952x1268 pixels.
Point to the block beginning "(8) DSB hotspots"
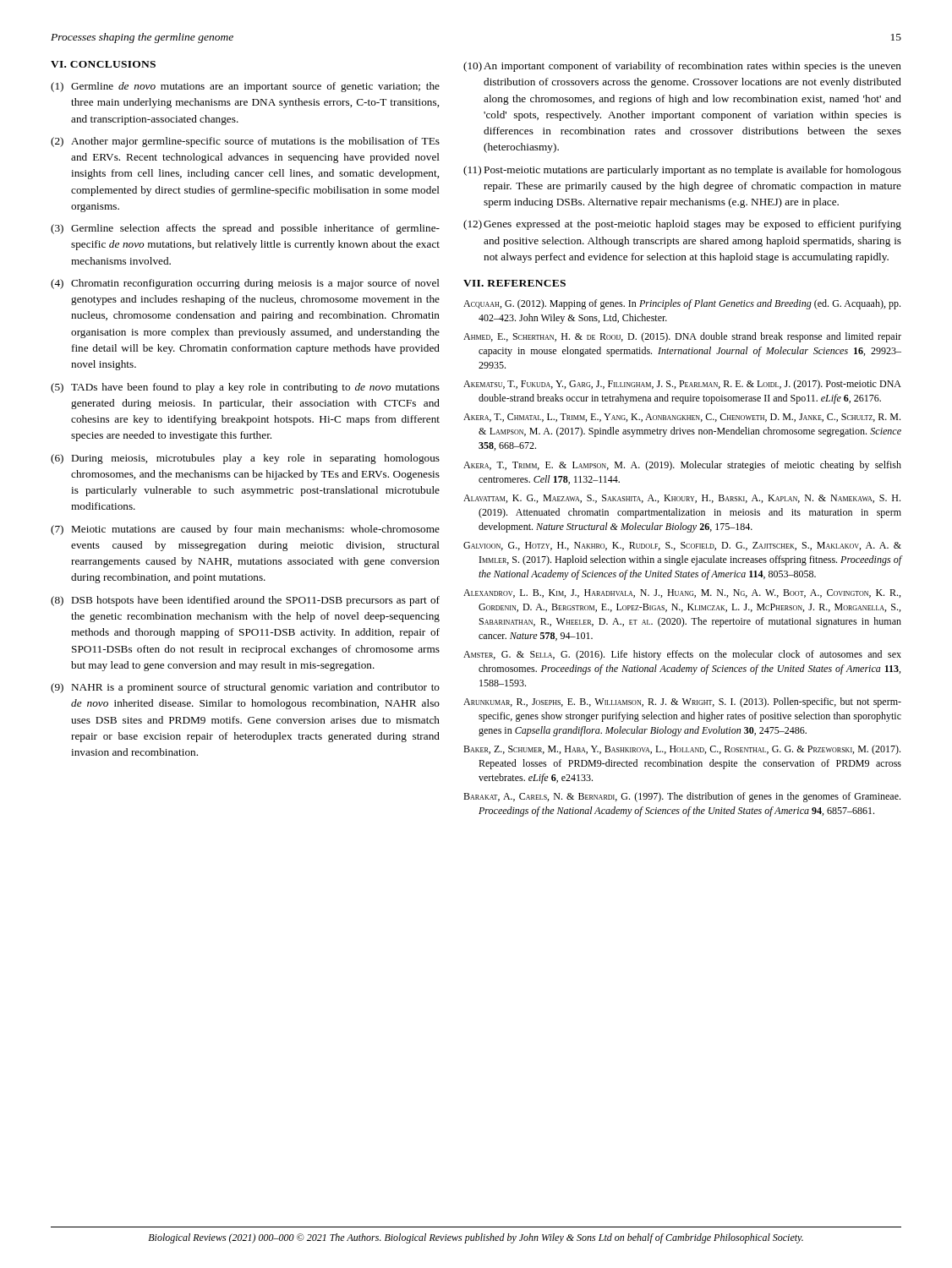pos(245,632)
